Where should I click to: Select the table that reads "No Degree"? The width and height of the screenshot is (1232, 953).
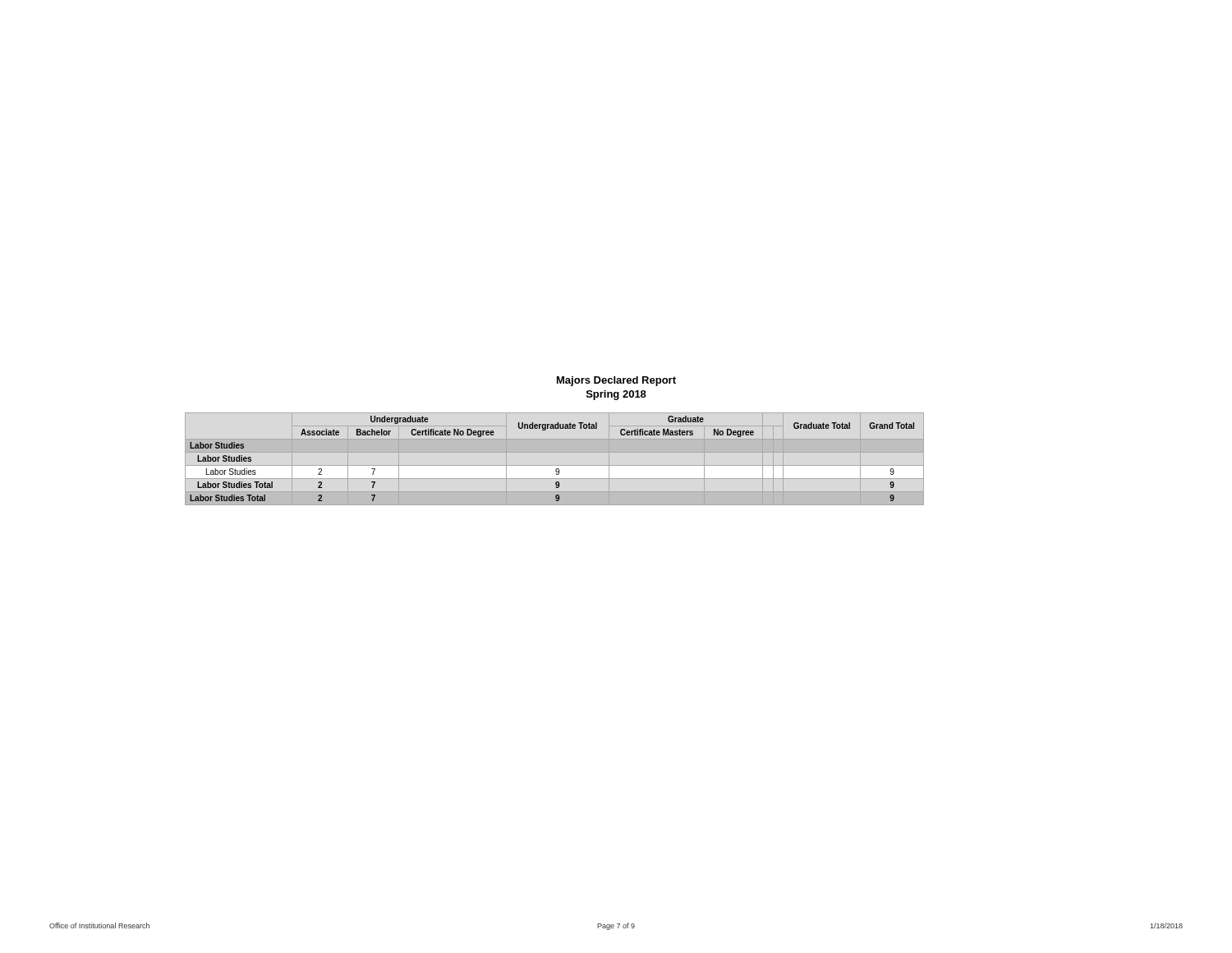click(554, 459)
